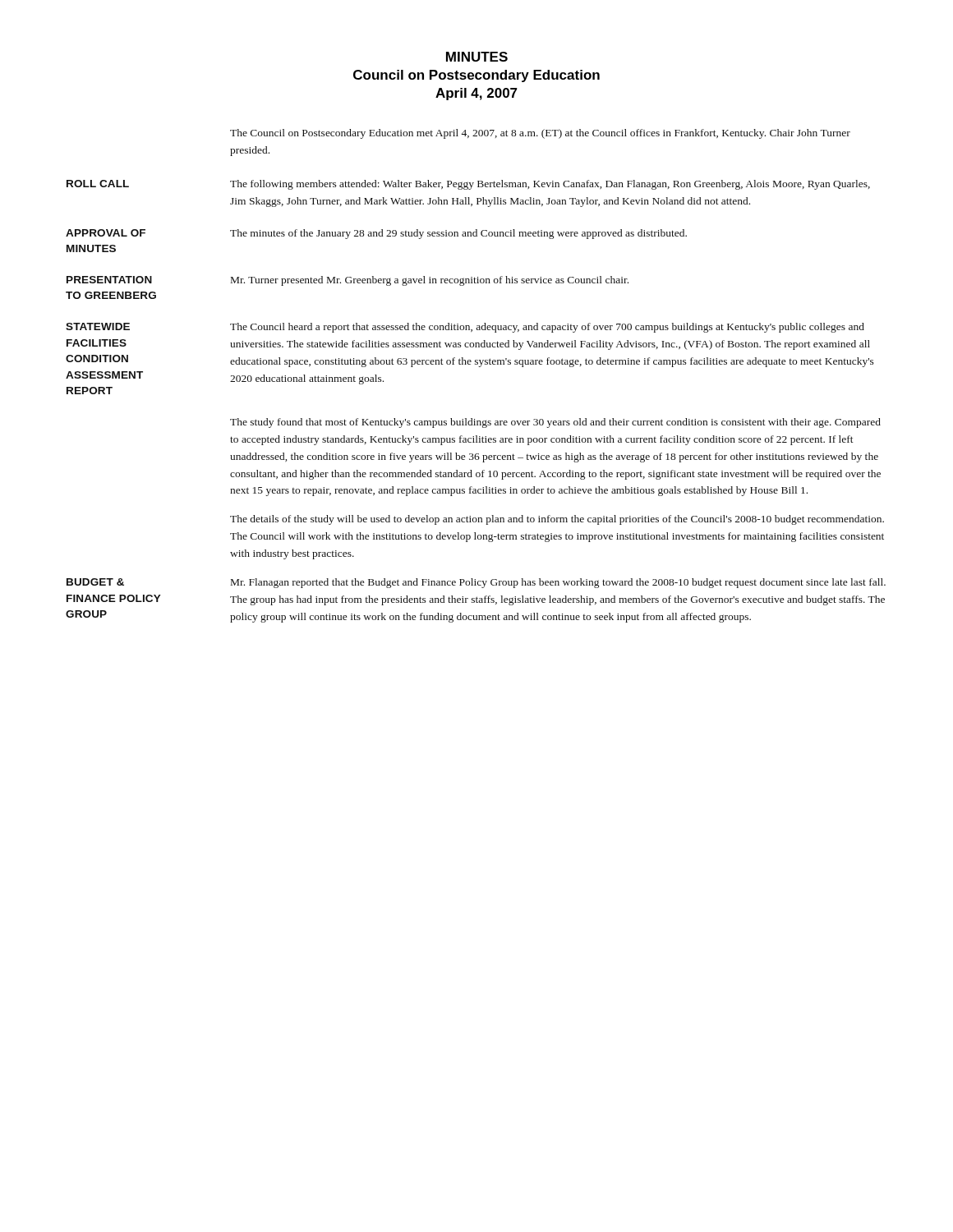Image resolution: width=953 pixels, height=1232 pixels.
Task: Locate the region starting "PRESENTATIONTO GREENBERG"
Action: point(111,288)
